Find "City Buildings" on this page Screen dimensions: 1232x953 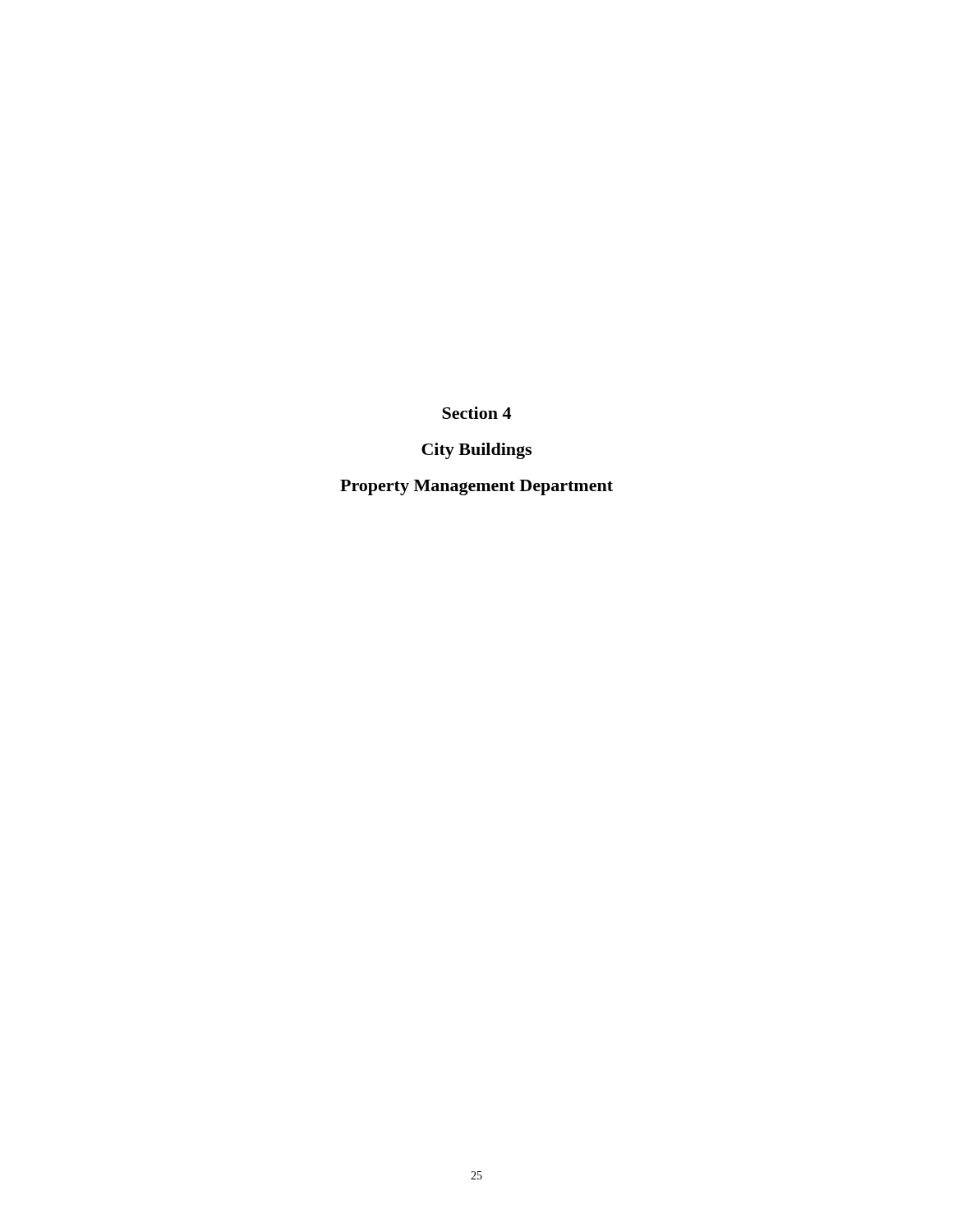[476, 449]
